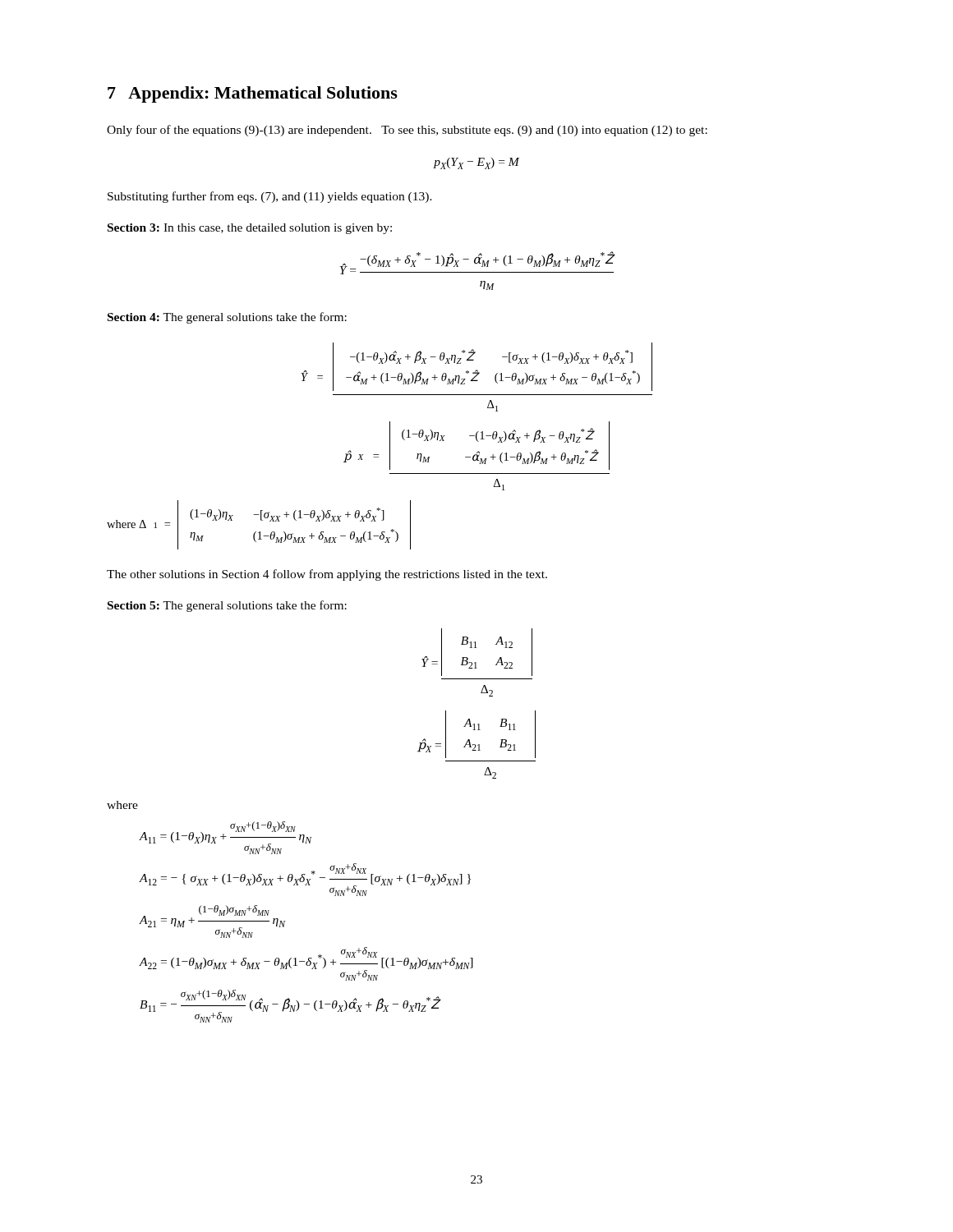The height and width of the screenshot is (1232, 953).
Task: Select the formula containing "Ŷ = B11 A12 B21 A22 Δ2 p̂X"
Action: (476, 705)
